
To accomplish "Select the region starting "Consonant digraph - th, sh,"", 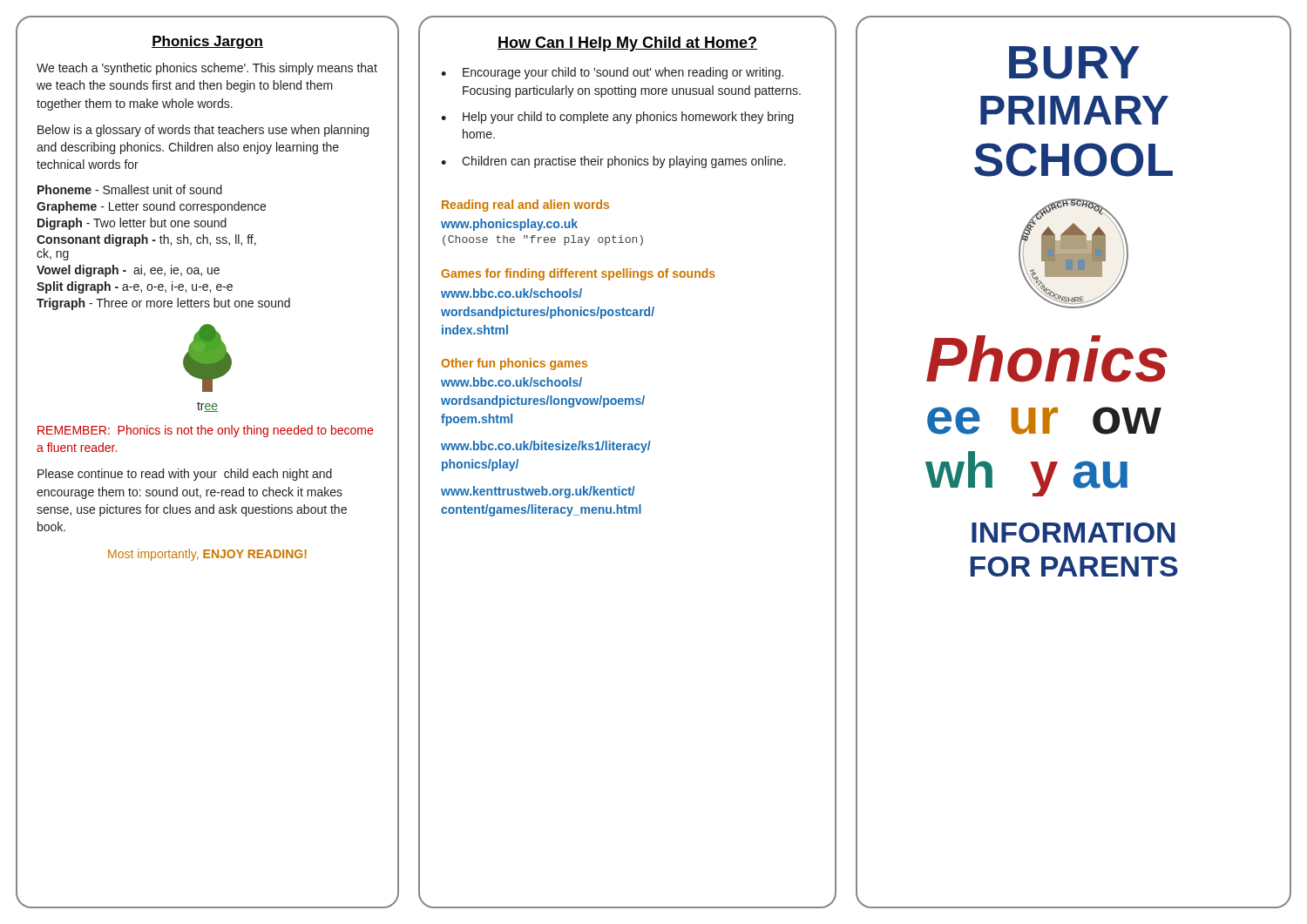I will pyautogui.click(x=147, y=246).
